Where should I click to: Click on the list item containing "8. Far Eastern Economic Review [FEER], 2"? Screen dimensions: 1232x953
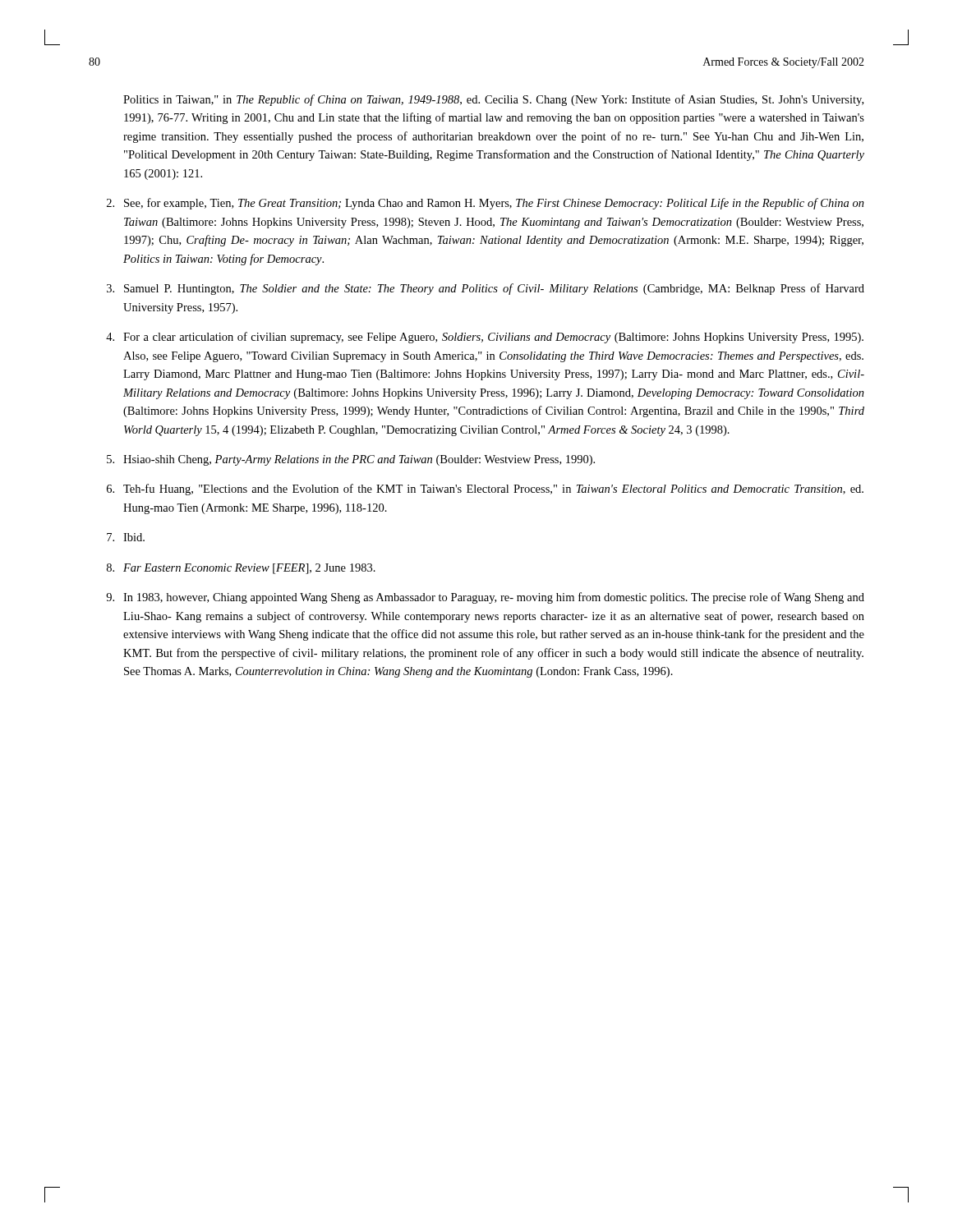click(241, 569)
